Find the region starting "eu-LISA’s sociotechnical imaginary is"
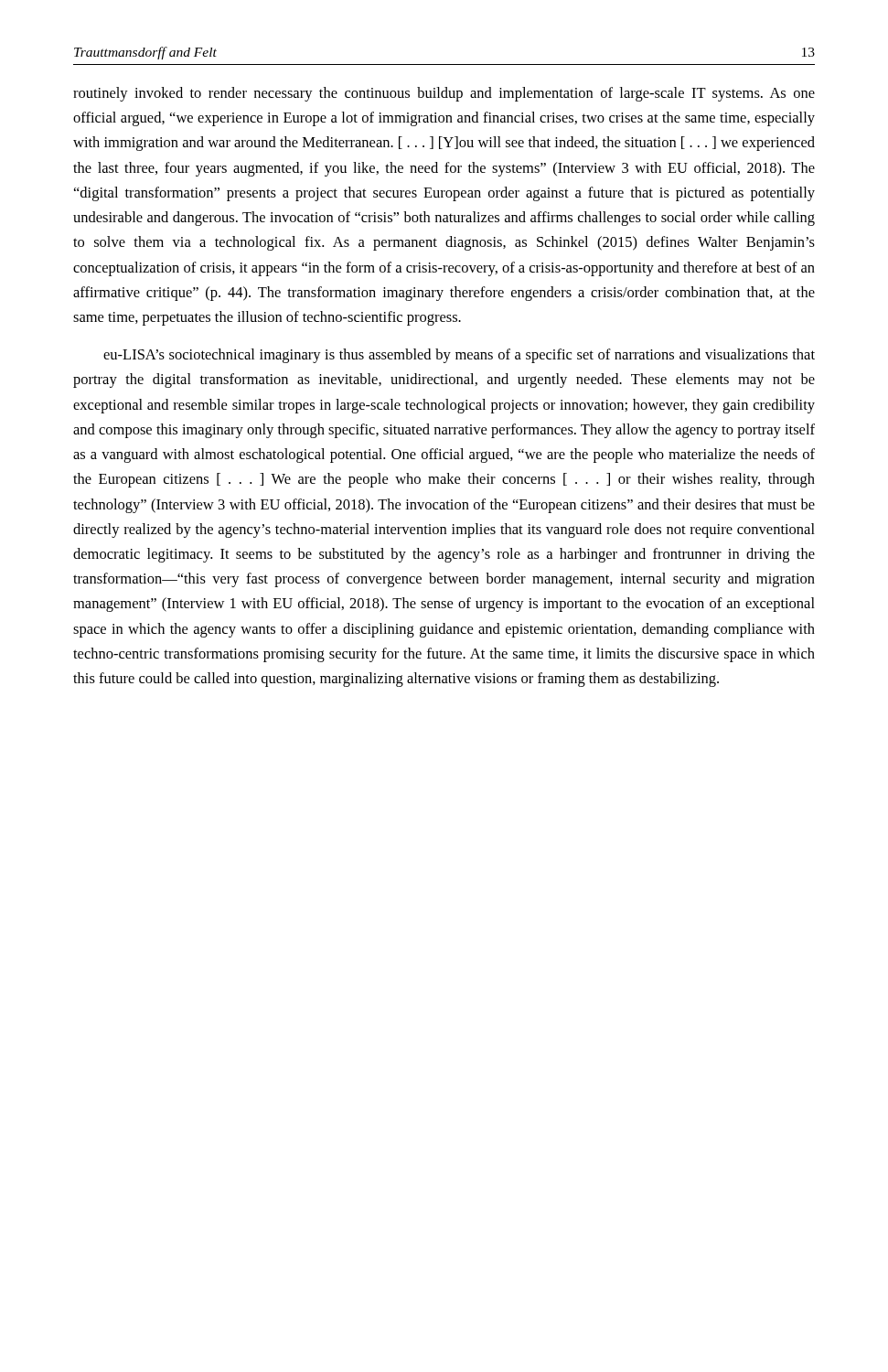This screenshot has height=1372, width=888. [444, 516]
